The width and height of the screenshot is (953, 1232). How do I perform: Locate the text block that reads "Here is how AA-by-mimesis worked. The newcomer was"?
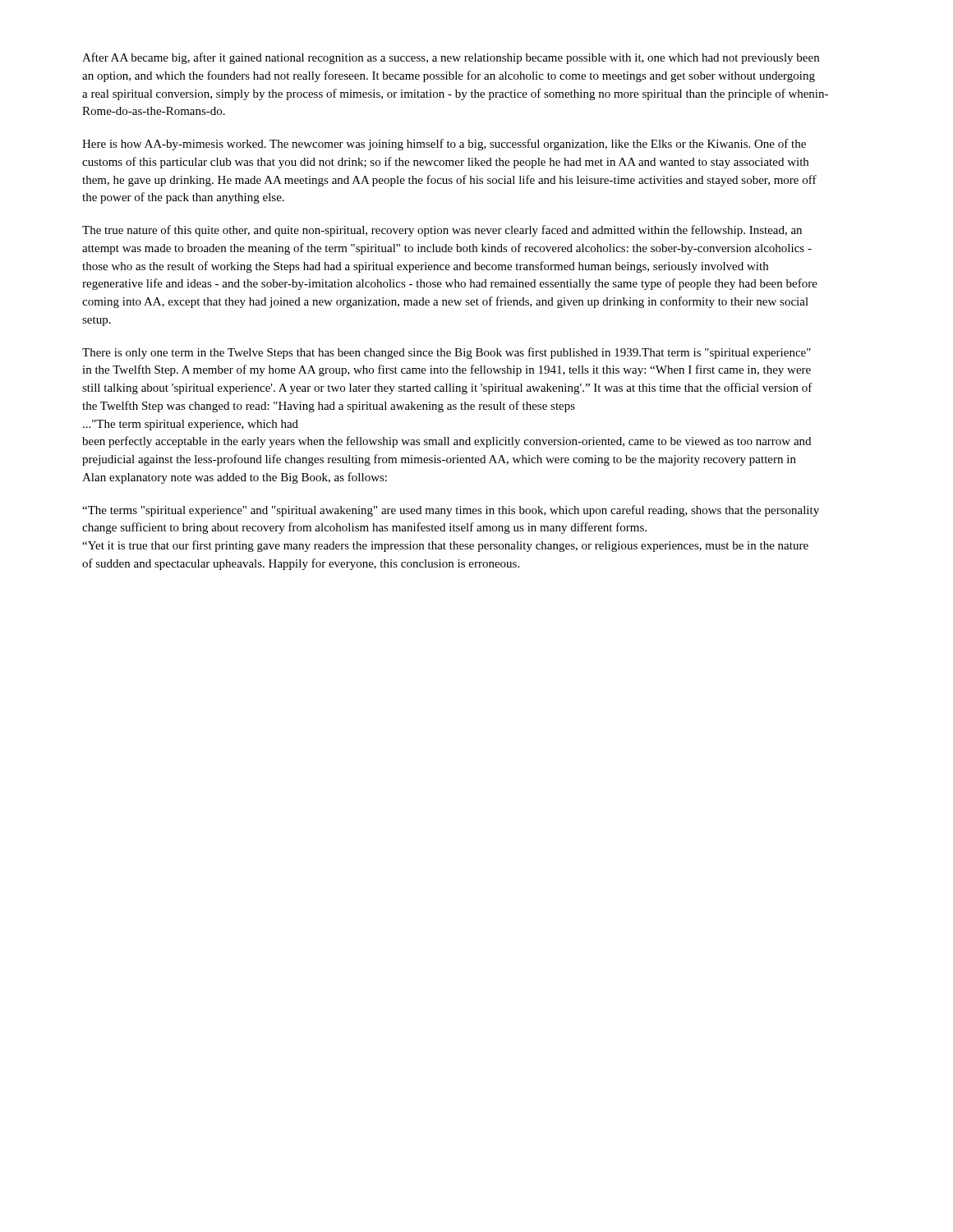coord(449,171)
